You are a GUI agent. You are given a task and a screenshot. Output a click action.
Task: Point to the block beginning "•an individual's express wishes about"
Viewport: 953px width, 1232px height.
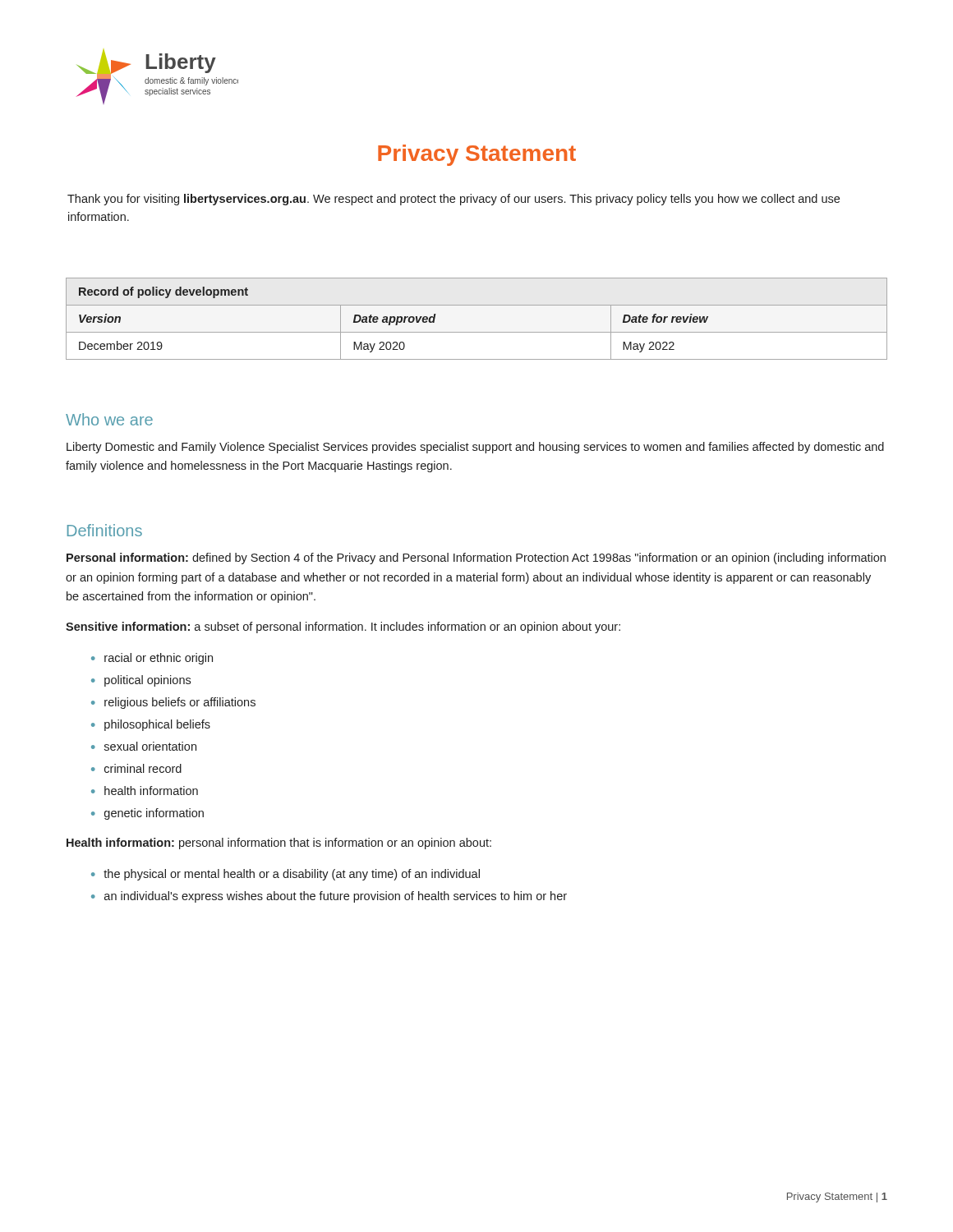329,898
